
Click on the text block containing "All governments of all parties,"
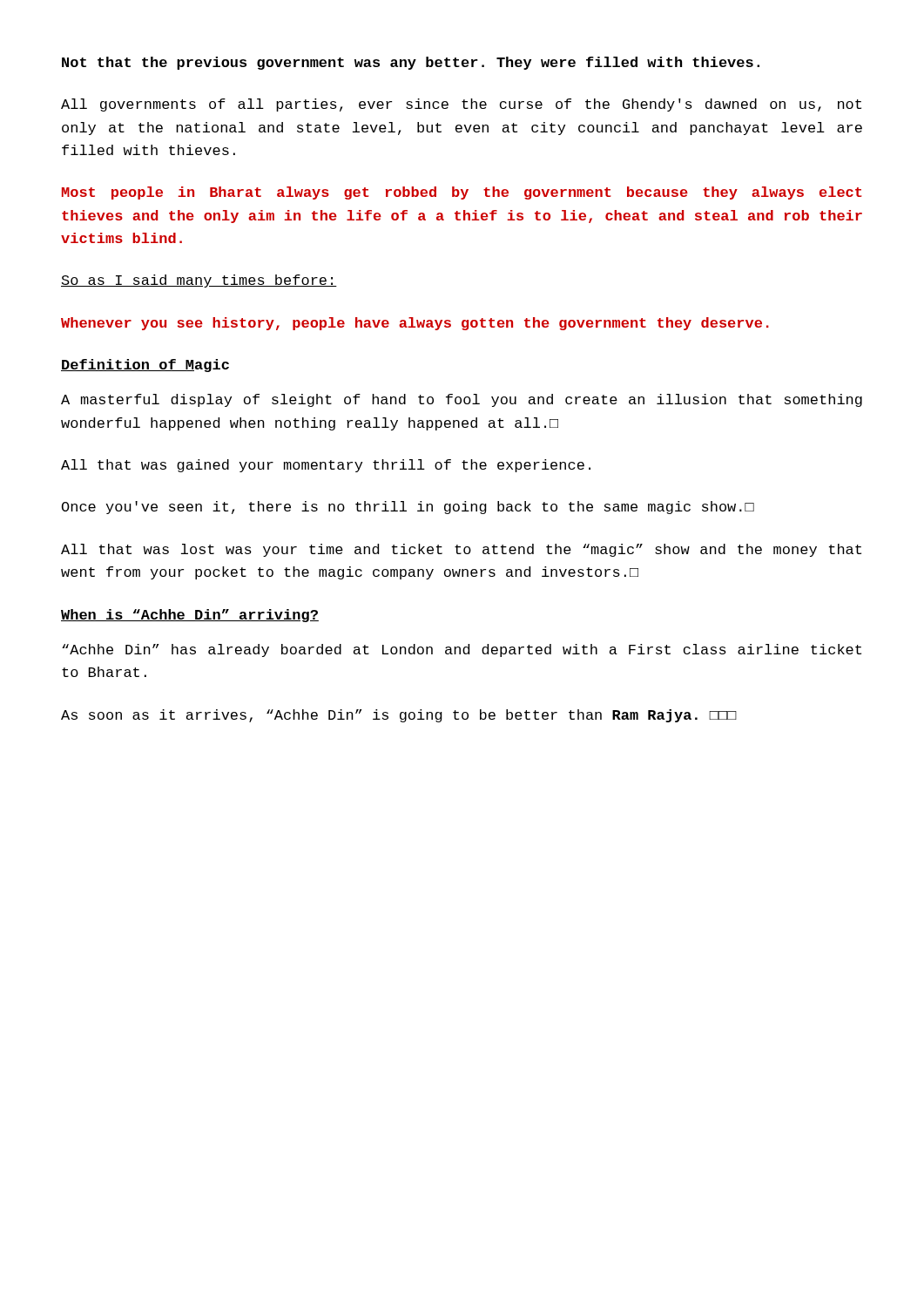[x=462, y=128]
